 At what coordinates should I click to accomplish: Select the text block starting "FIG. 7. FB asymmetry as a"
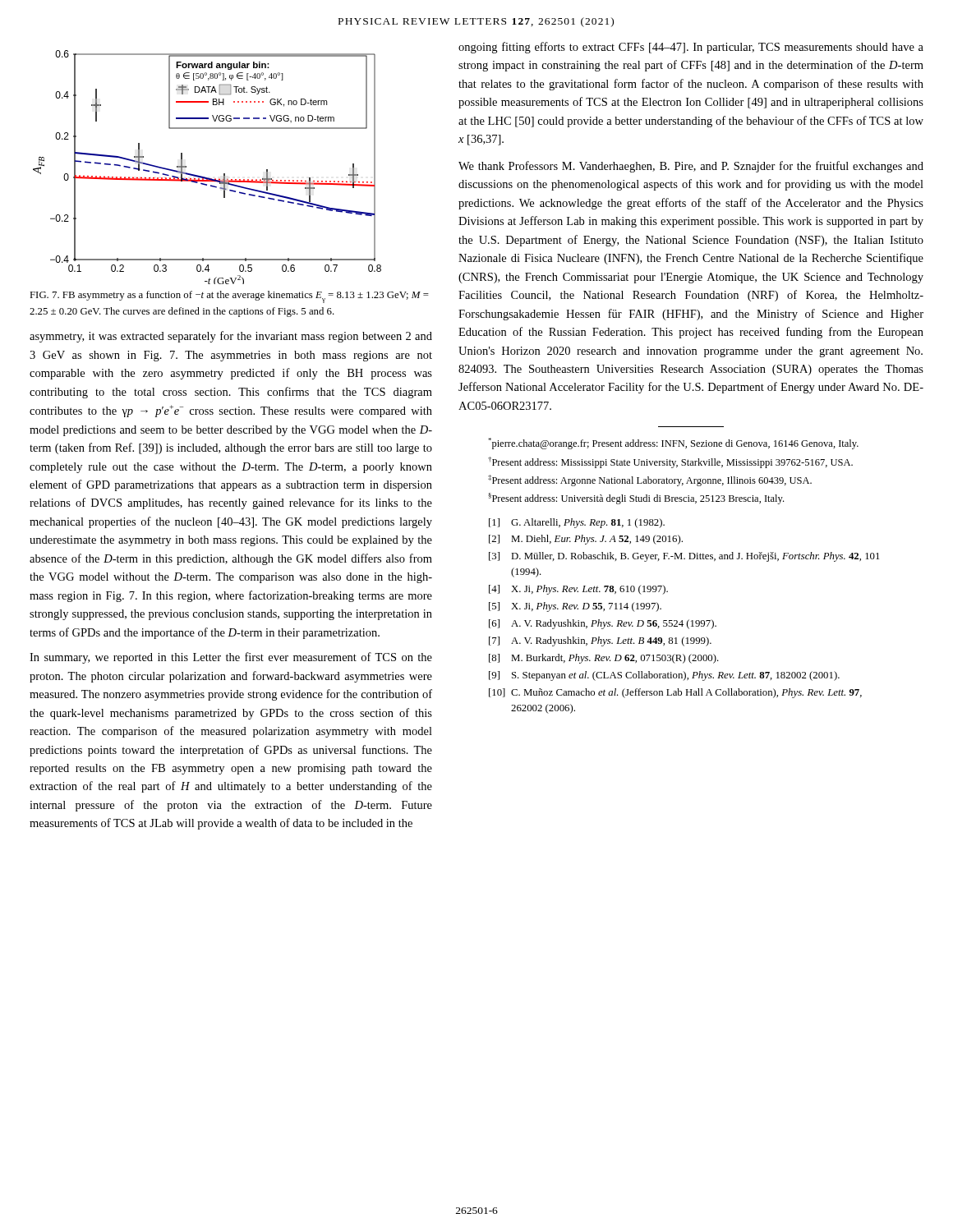(x=229, y=303)
